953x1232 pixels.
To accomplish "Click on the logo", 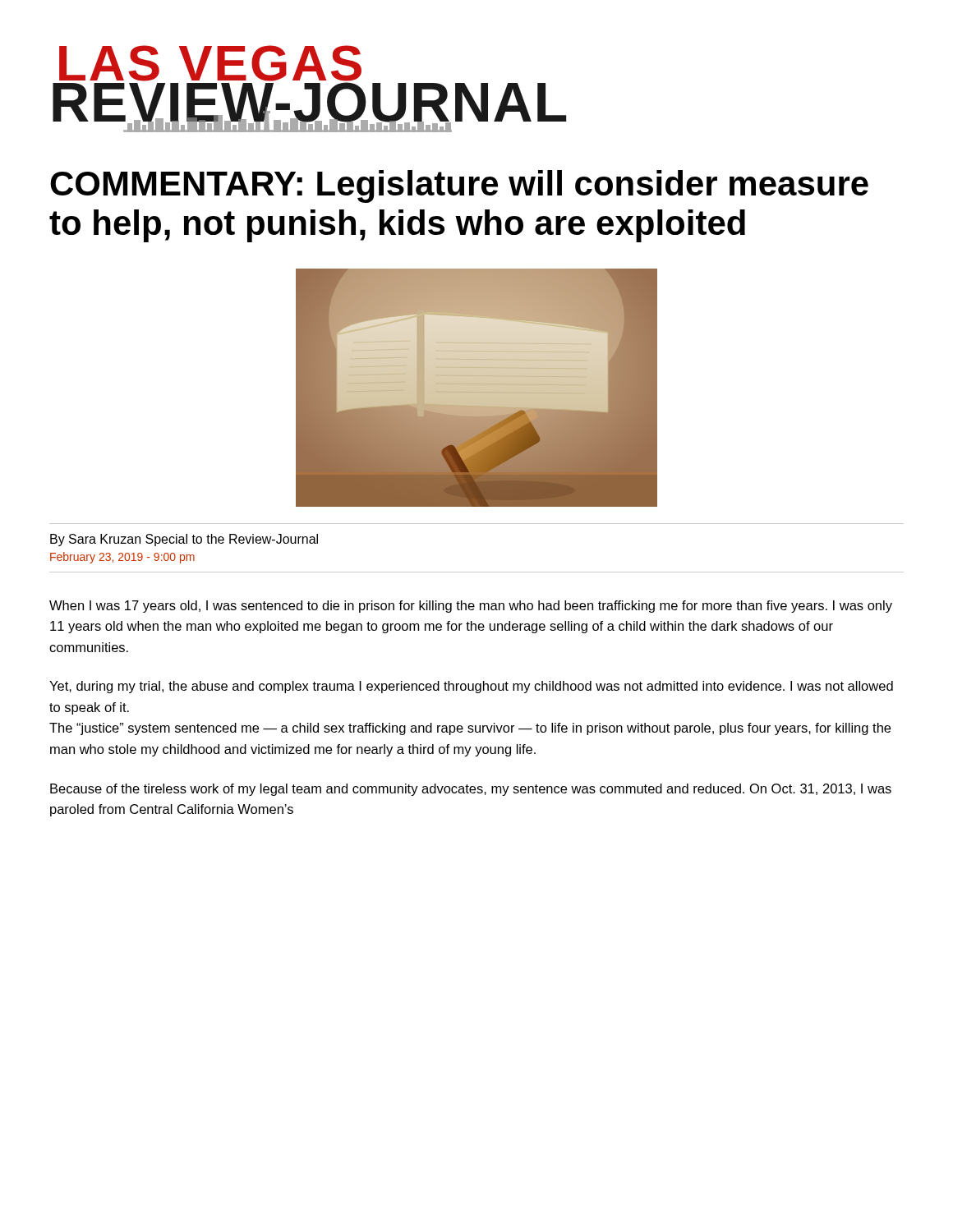I will click(476, 86).
